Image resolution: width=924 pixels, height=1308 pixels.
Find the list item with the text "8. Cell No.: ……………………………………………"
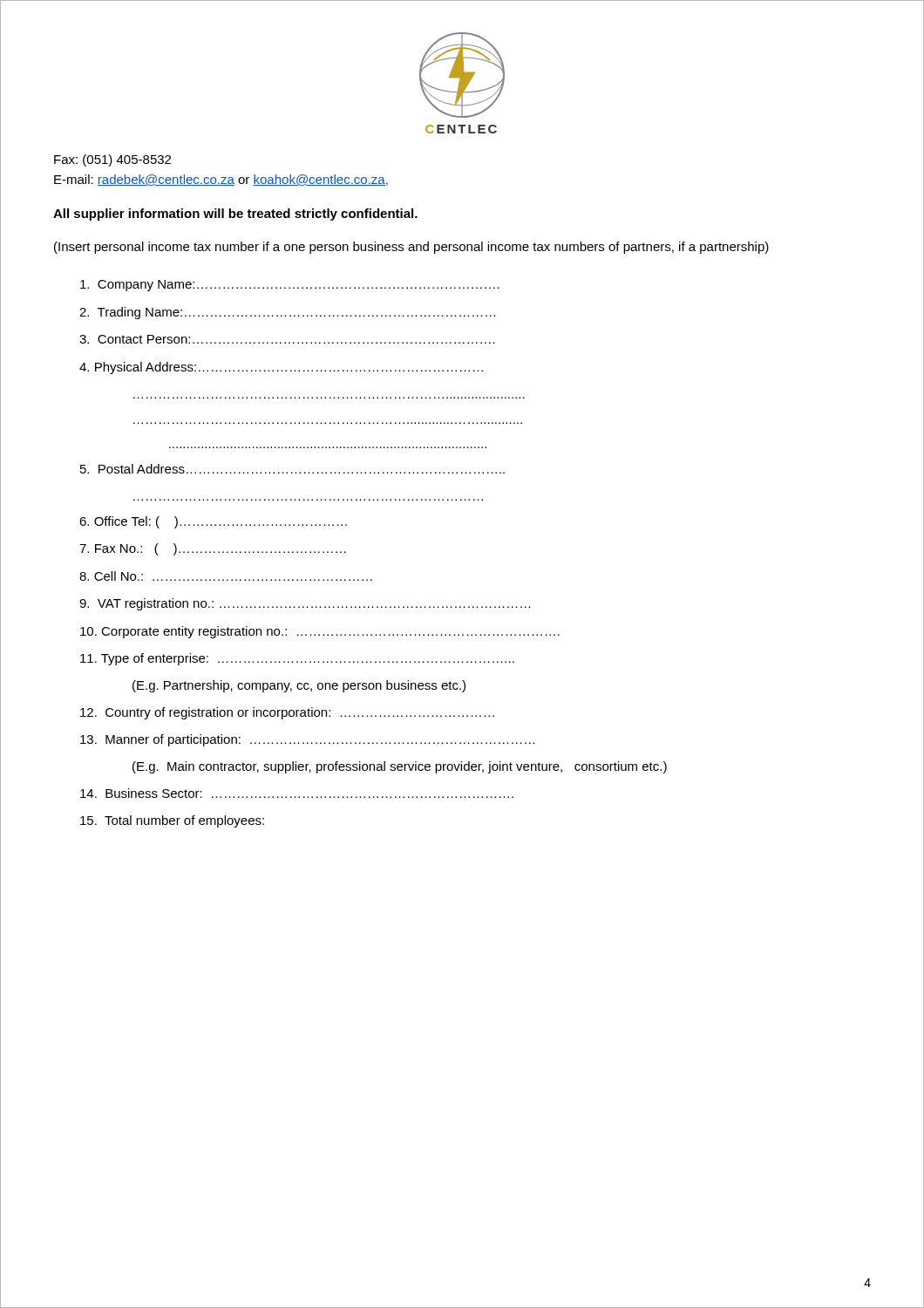pyautogui.click(x=226, y=576)
